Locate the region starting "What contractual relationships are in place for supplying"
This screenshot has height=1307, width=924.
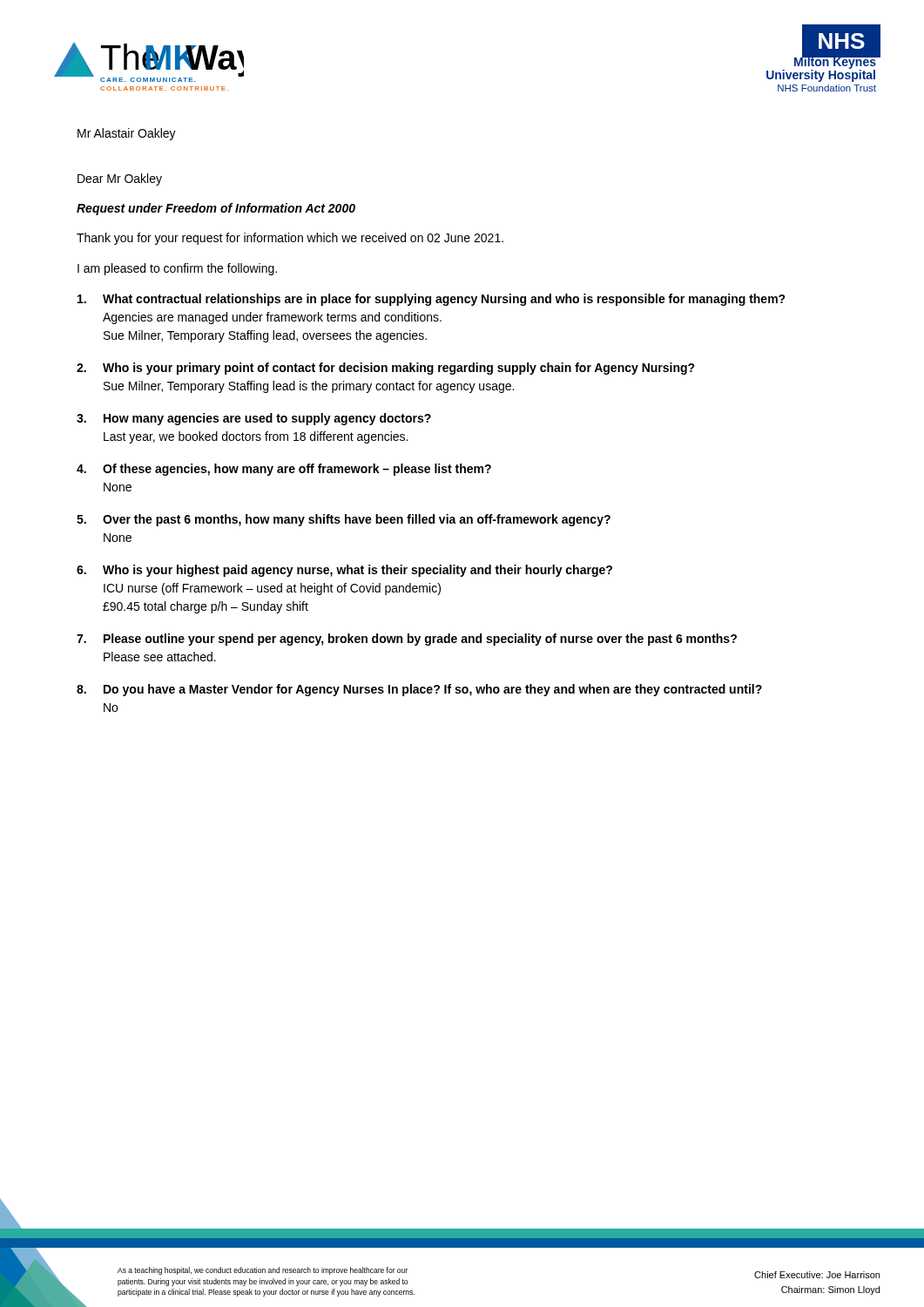(432, 300)
